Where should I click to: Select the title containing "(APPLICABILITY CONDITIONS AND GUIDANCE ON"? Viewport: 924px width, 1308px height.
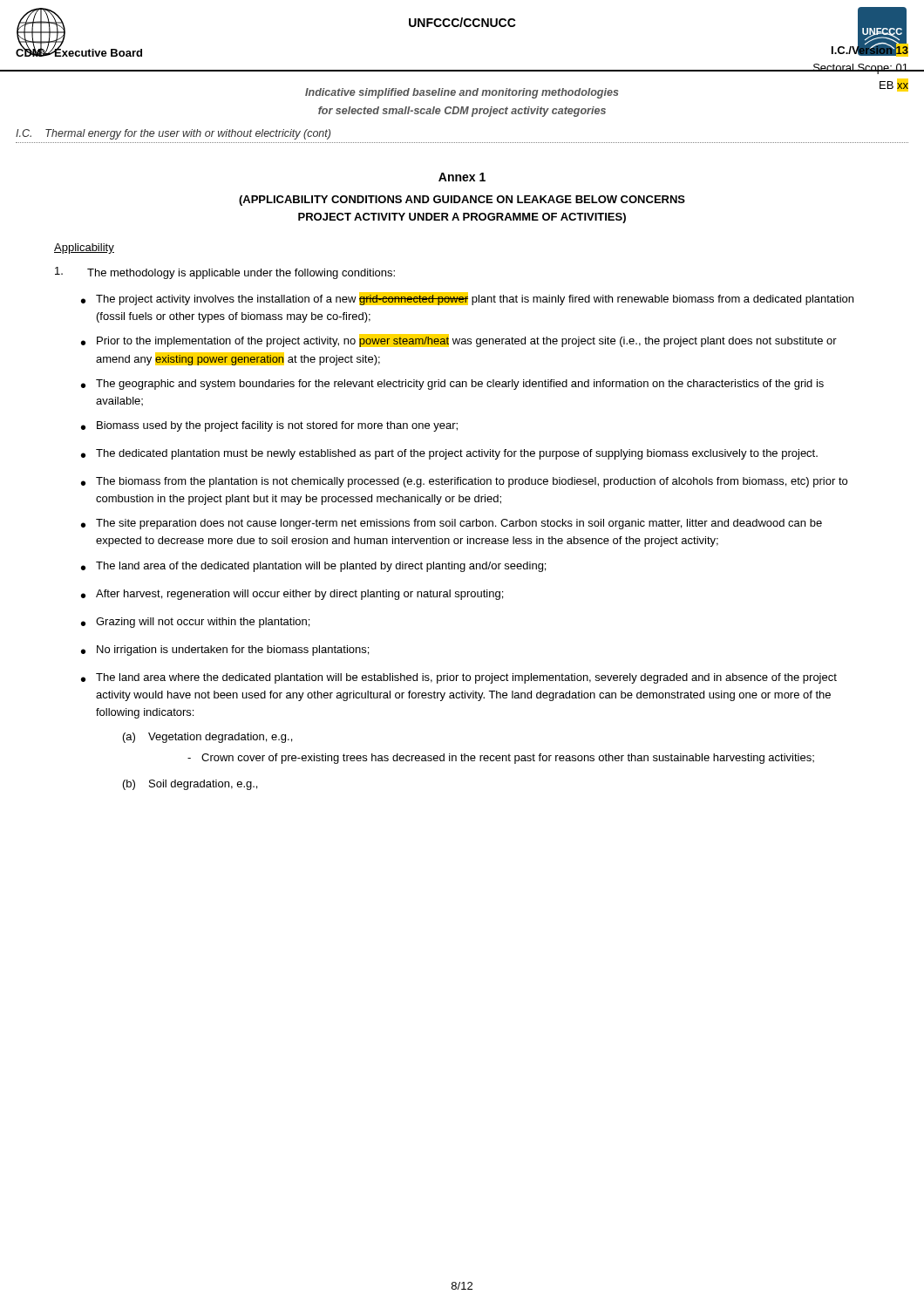pyautogui.click(x=462, y=208)
